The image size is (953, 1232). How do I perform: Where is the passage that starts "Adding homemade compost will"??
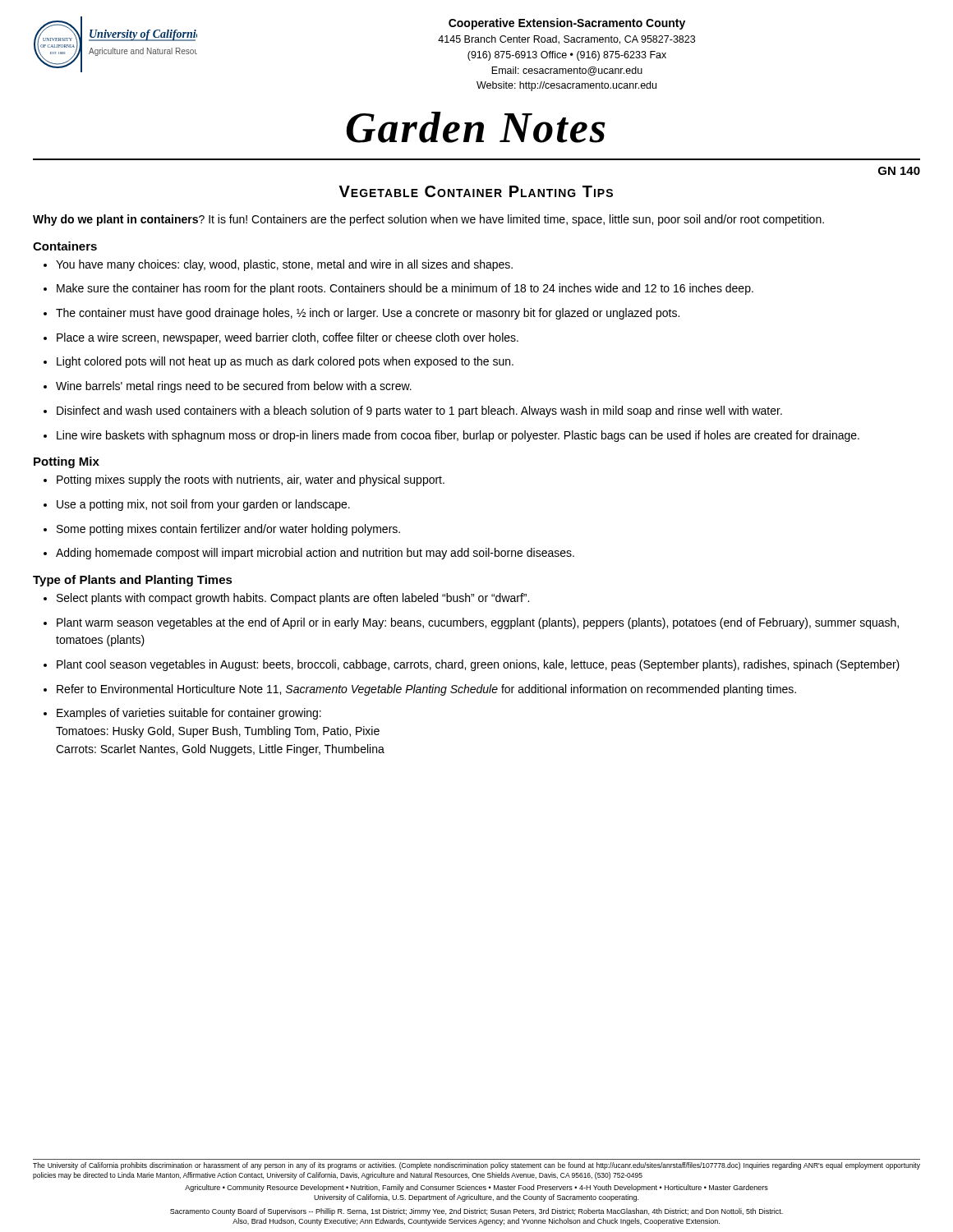pyautogui.click(x=476, y=554)
